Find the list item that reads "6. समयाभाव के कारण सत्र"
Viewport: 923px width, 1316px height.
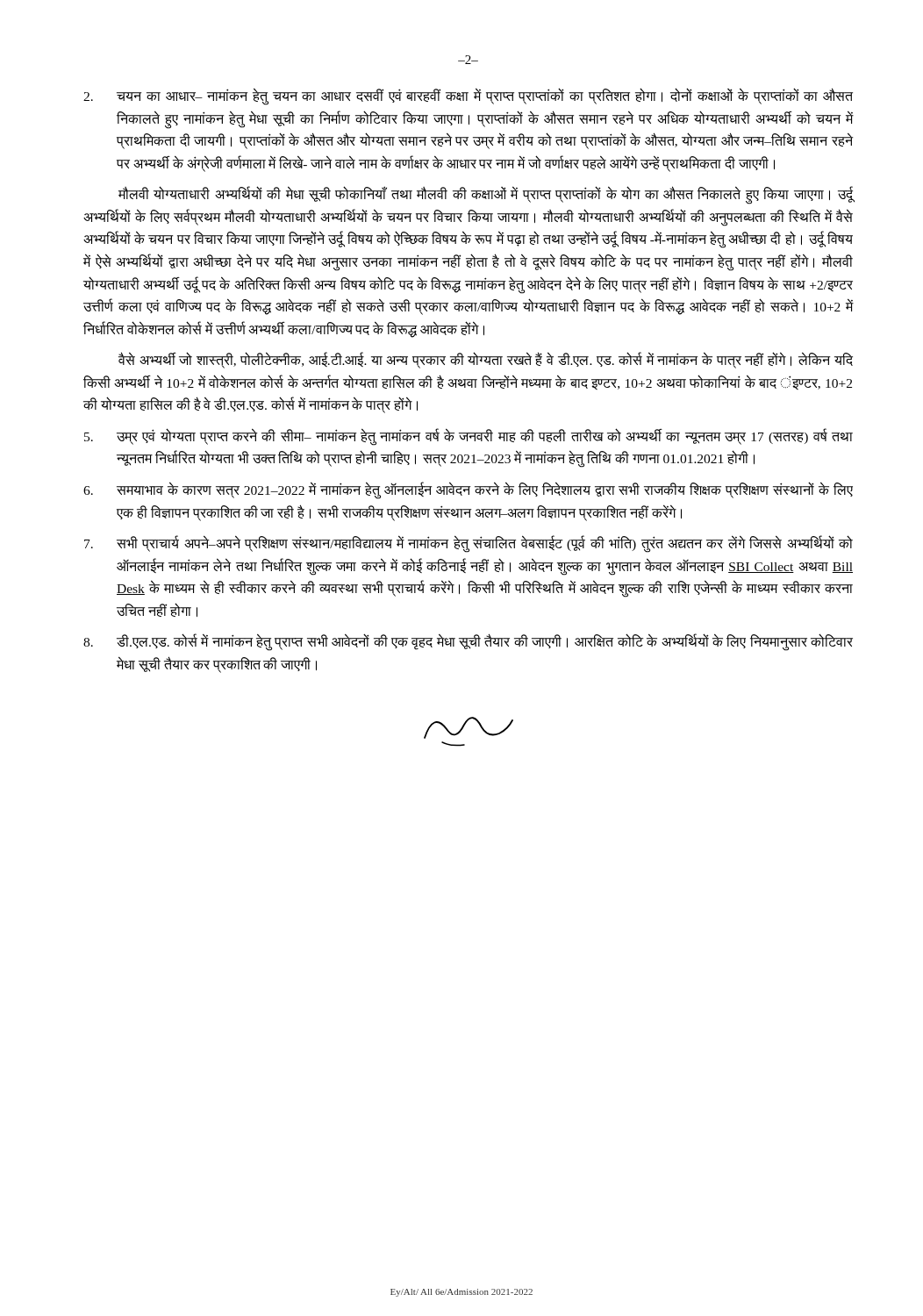tap(468, 501)
